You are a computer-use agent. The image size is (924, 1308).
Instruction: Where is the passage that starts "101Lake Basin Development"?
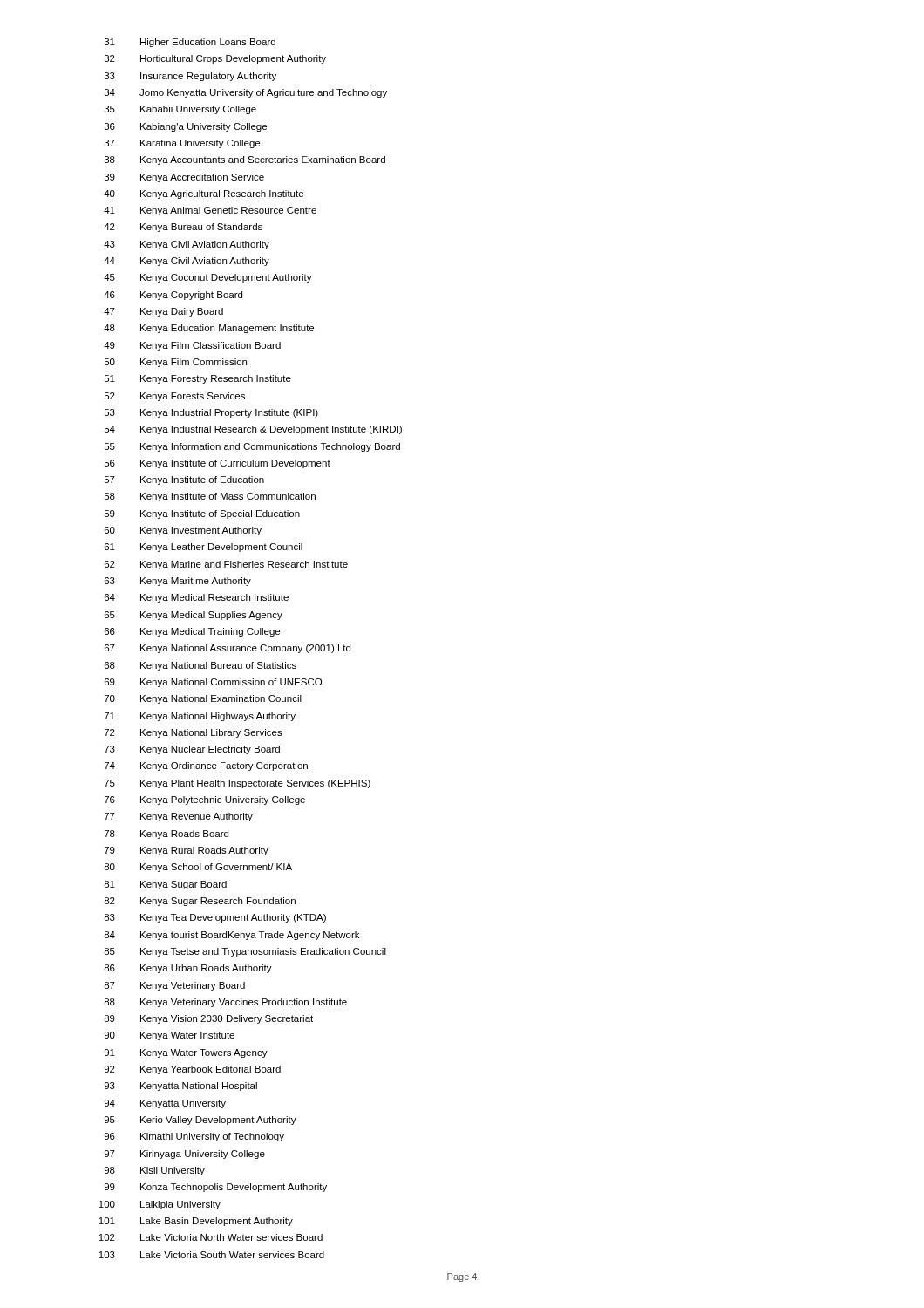coord(181,1221)
